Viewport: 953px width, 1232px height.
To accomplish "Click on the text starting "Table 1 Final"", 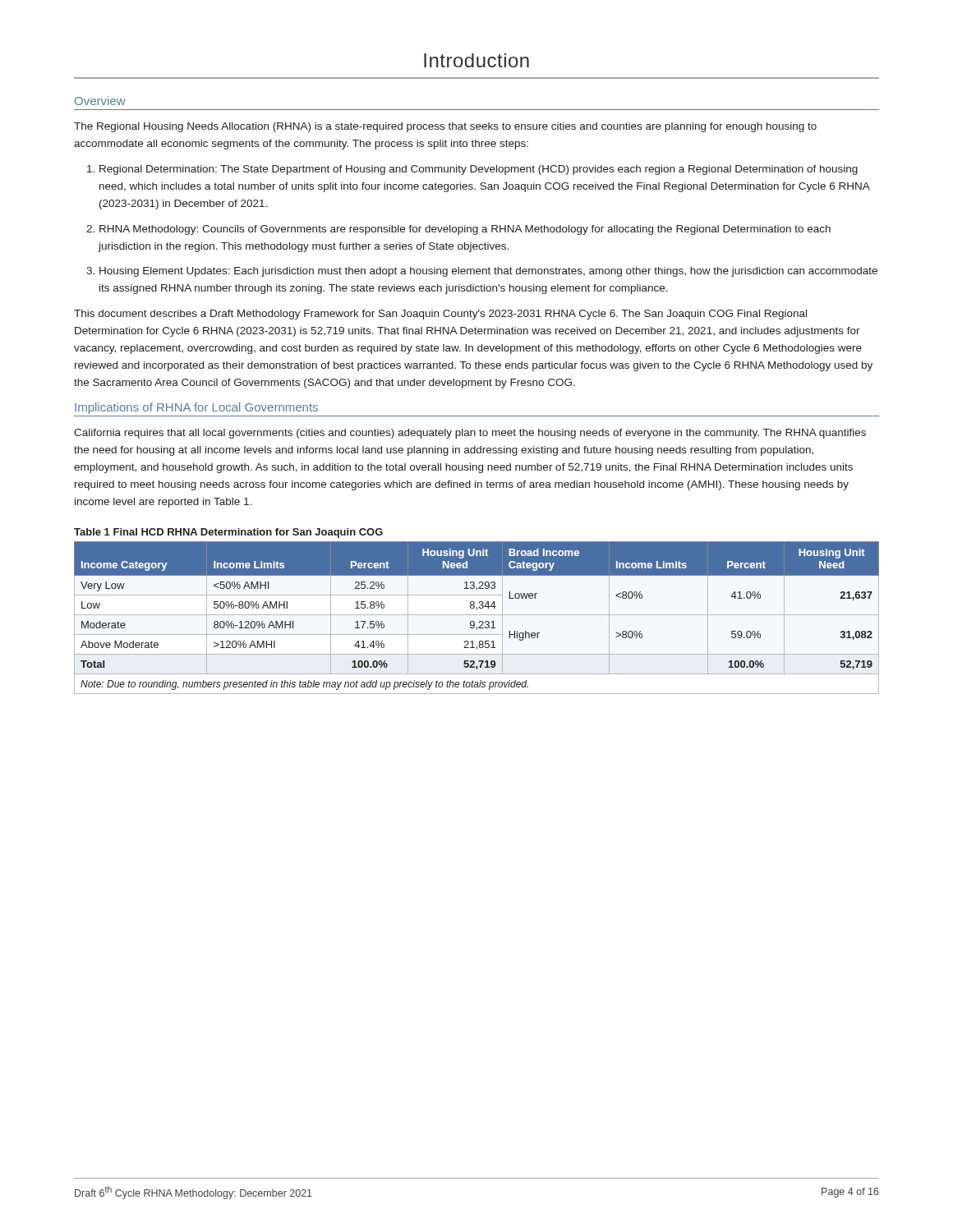I will click(229, 531).
